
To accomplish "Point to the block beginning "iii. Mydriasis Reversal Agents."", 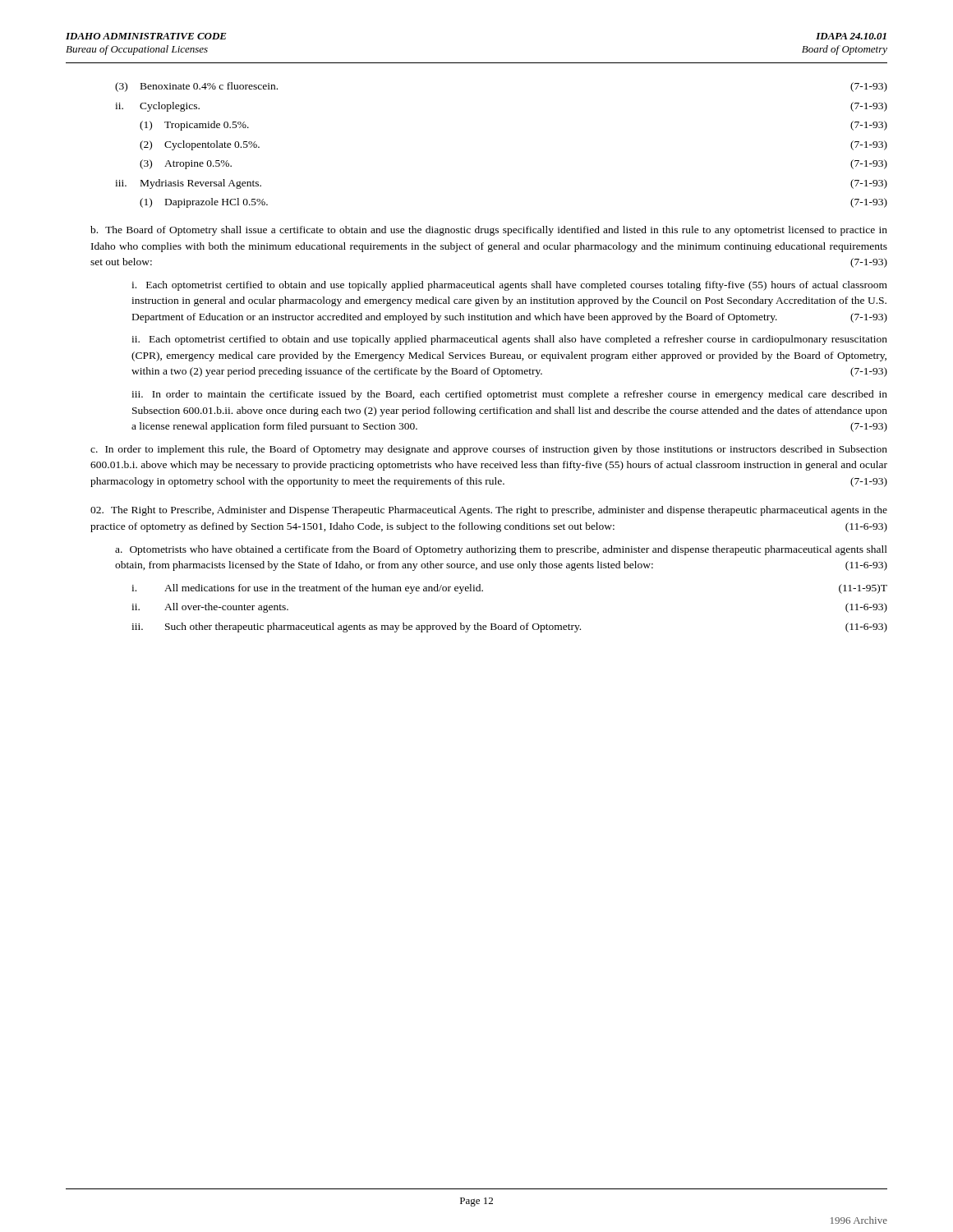I will tap(208, 184).
